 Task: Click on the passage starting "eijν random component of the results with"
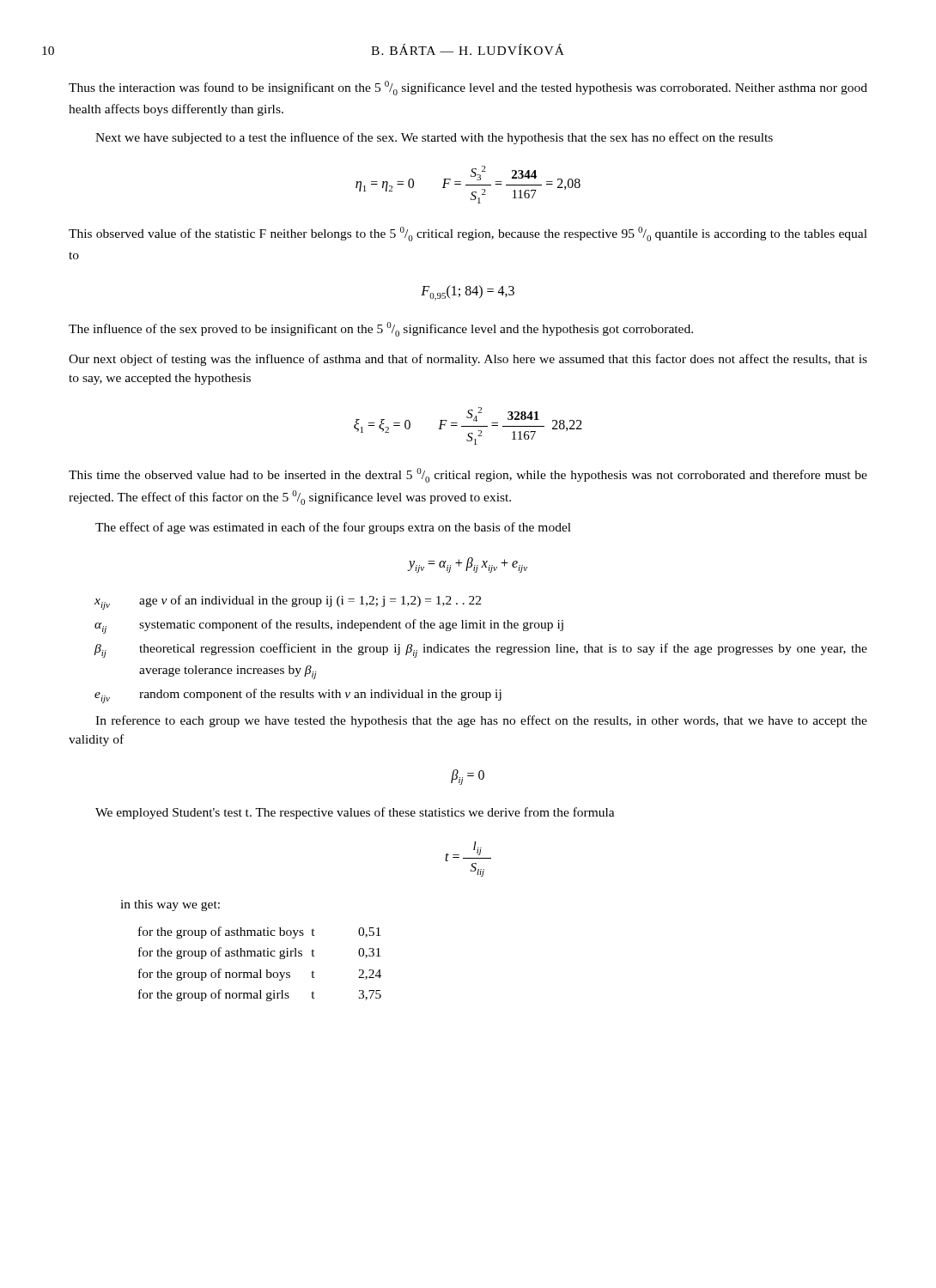[x=481, y=695]
